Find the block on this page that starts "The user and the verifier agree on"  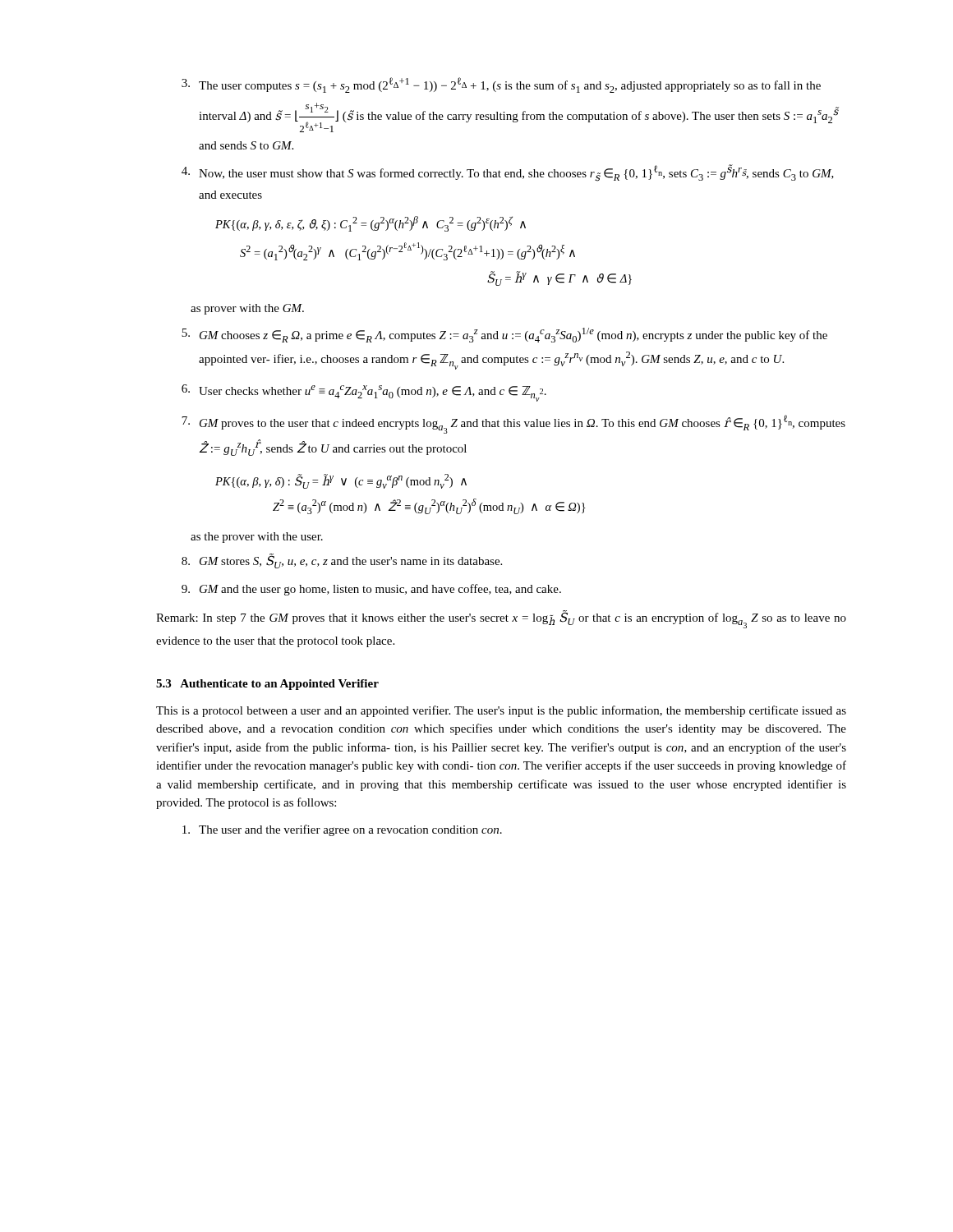501,830
